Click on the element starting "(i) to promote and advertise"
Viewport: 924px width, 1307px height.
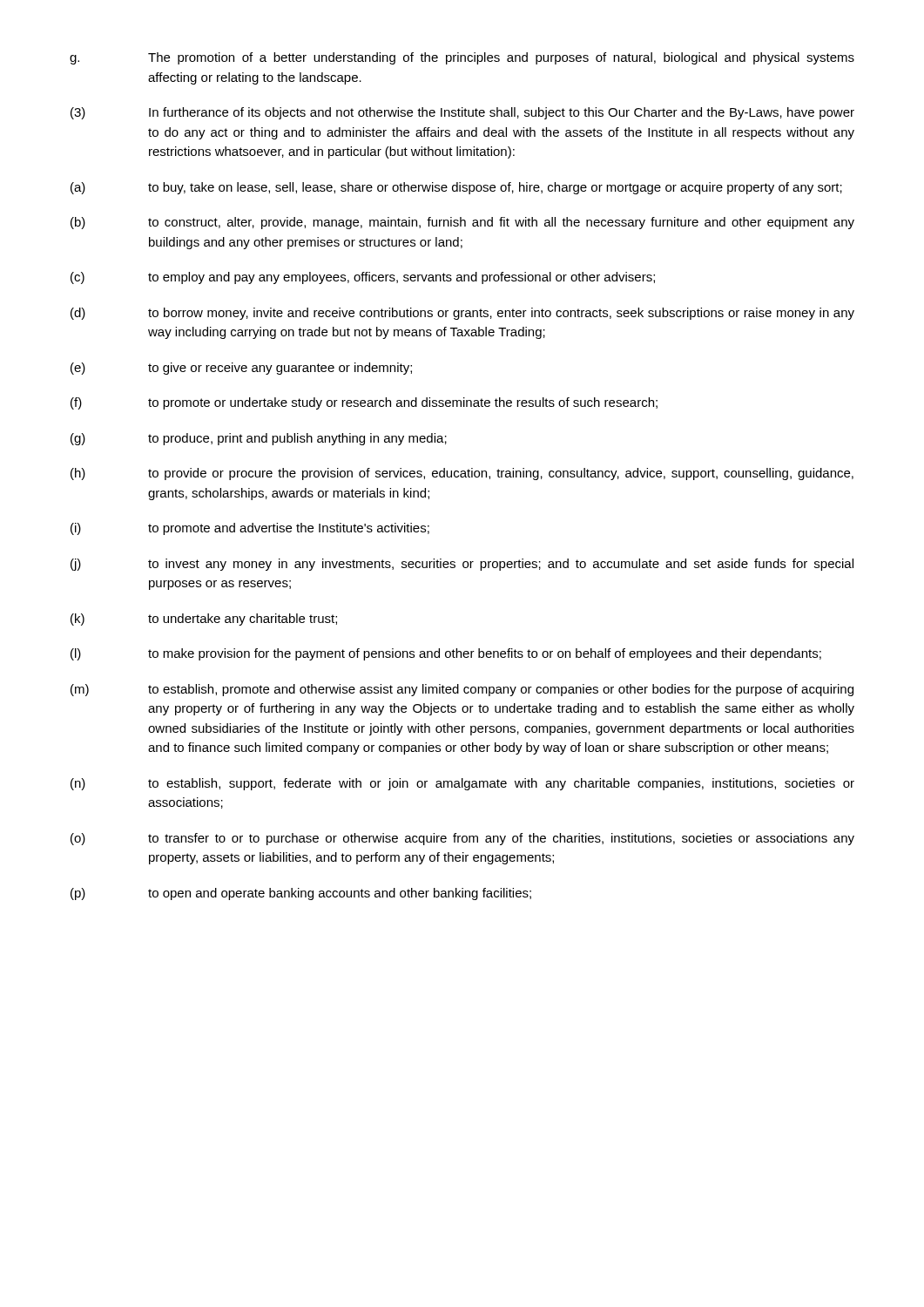pyautogui.click(x=250, y=529)
